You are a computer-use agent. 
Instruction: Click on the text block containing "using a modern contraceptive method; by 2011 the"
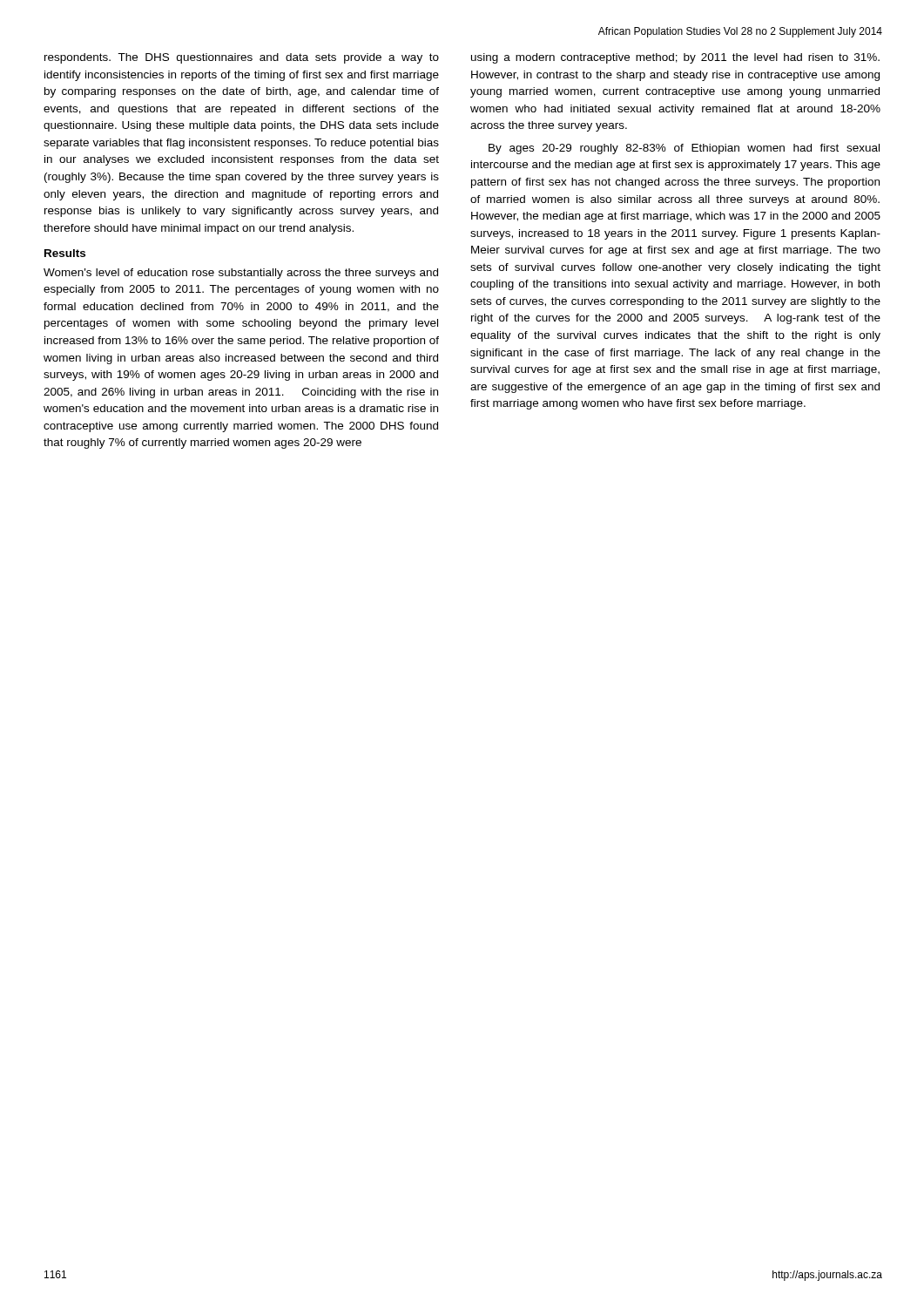[675, 230]
